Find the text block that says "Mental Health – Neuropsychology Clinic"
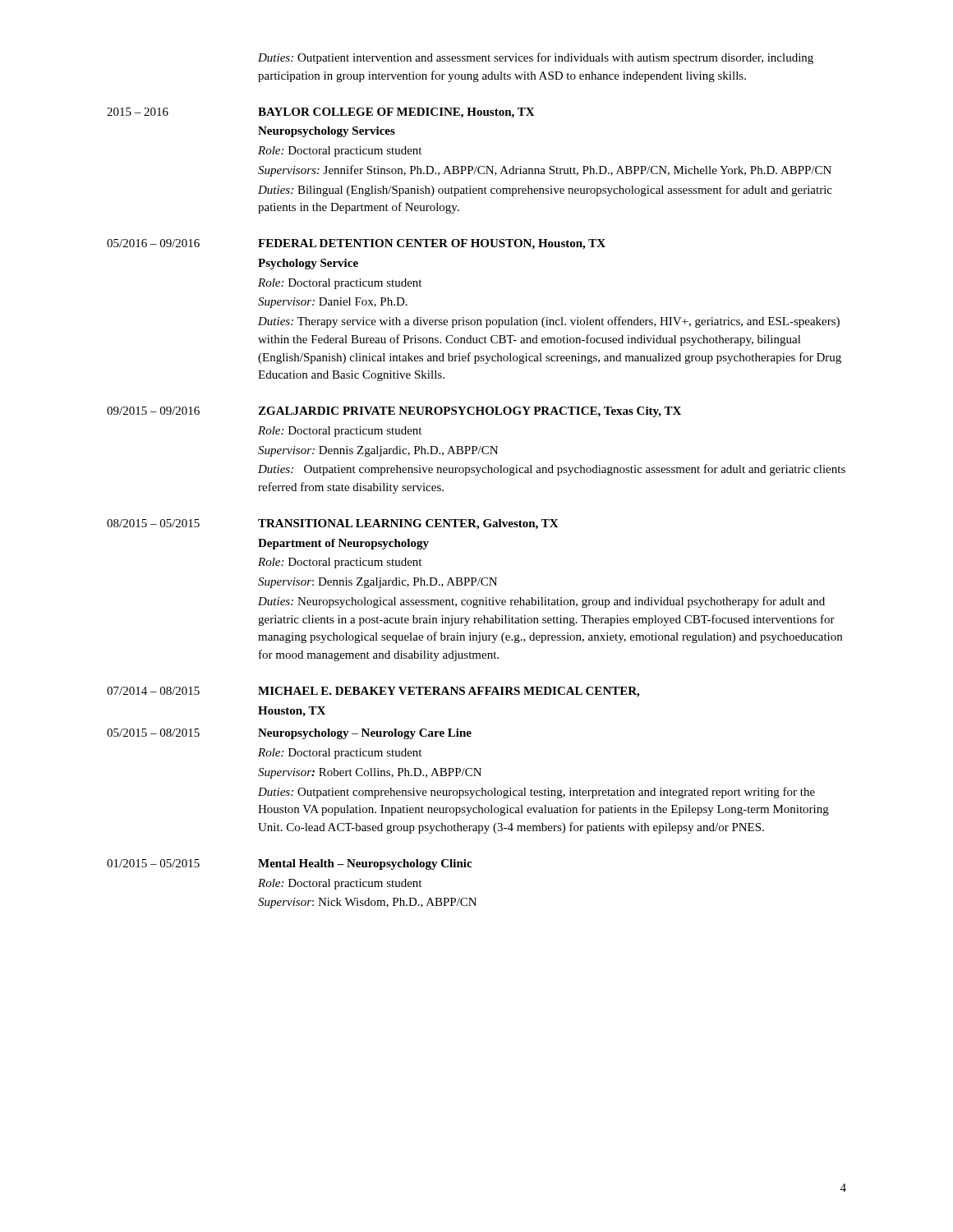The width and height of the screenshot is (953, 1232). tap(365, 864)
